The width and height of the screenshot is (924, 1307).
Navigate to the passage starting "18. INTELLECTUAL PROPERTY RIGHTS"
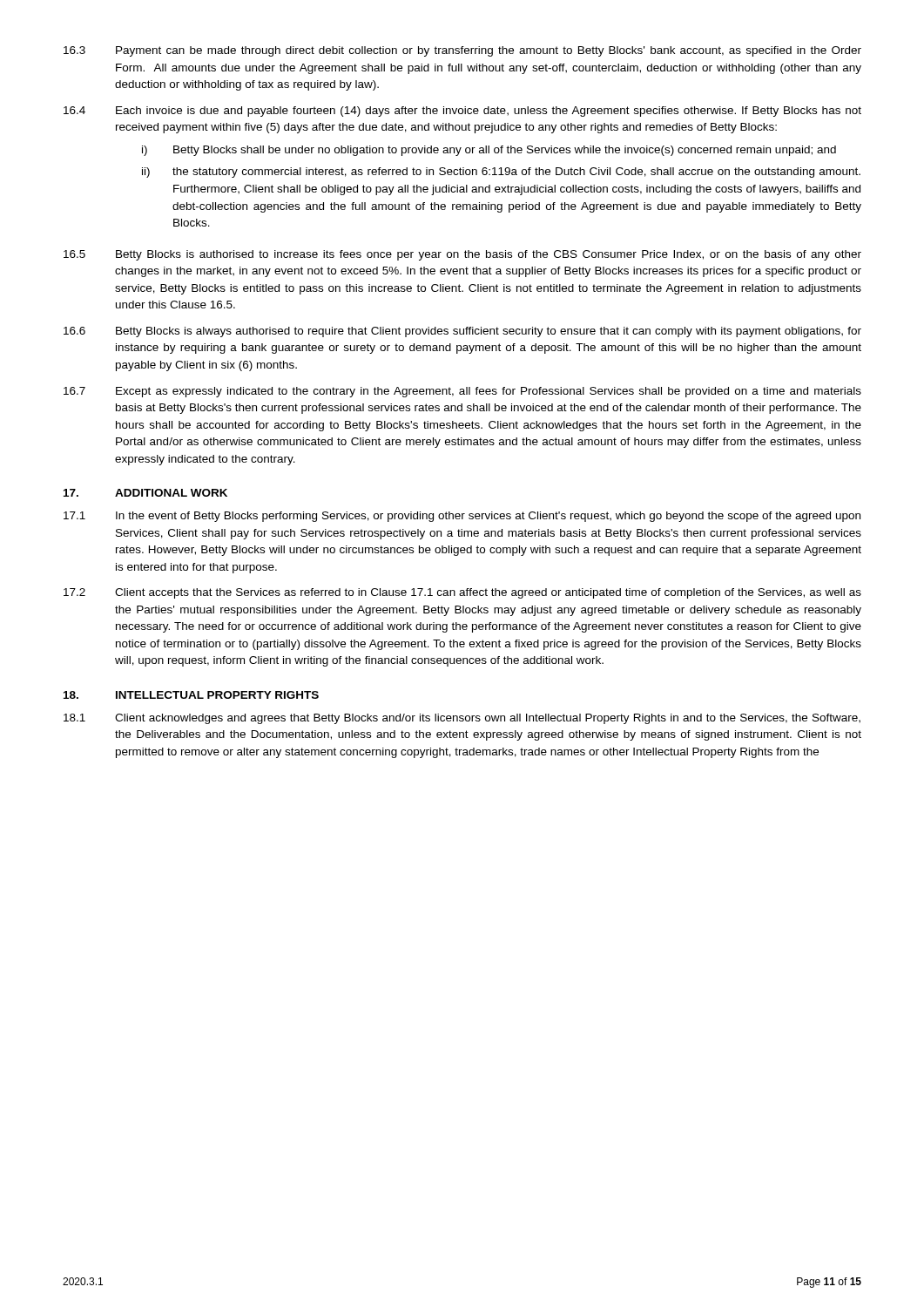click(191, 695)
